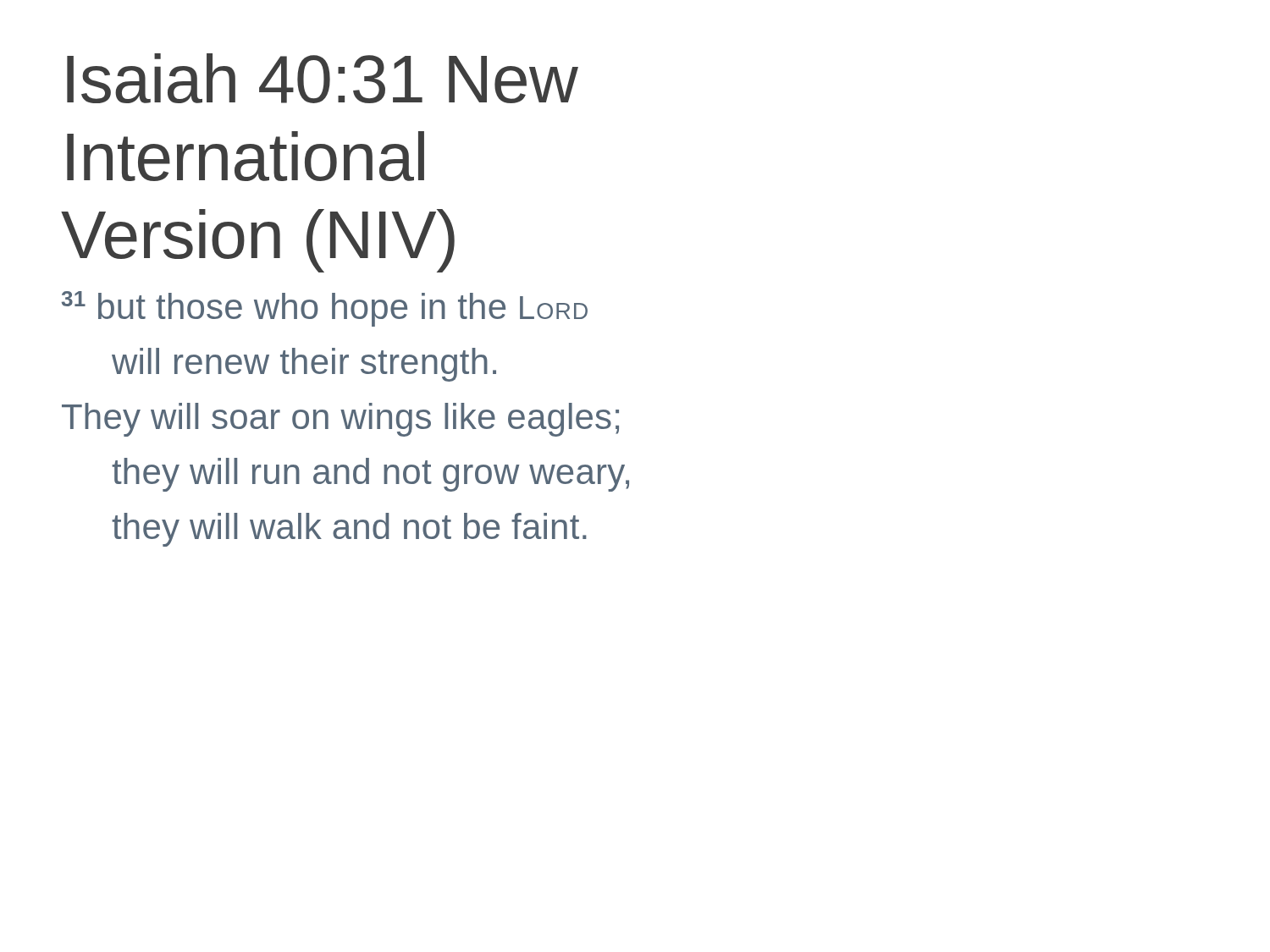Viewport: 1270px width, 952px height.
Task: Find the title with the text "Isaiah 40:31 New InternationalVersion (NIV)"
Action: (x=442, y=157)
